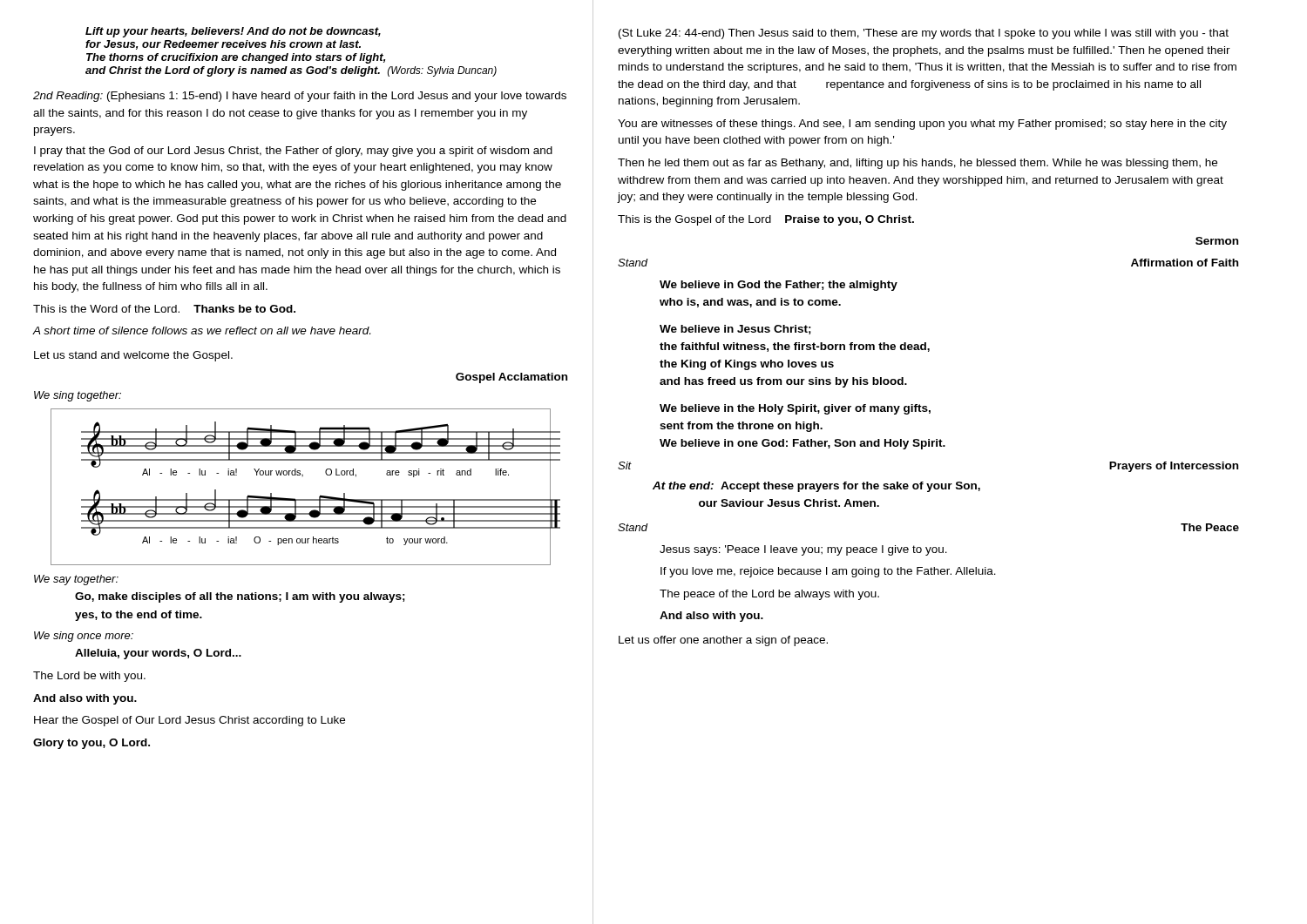Locate the text block that says "Let us offer one another a"
This screenshot has height=924, width=1307.
(x=723, y=641)
